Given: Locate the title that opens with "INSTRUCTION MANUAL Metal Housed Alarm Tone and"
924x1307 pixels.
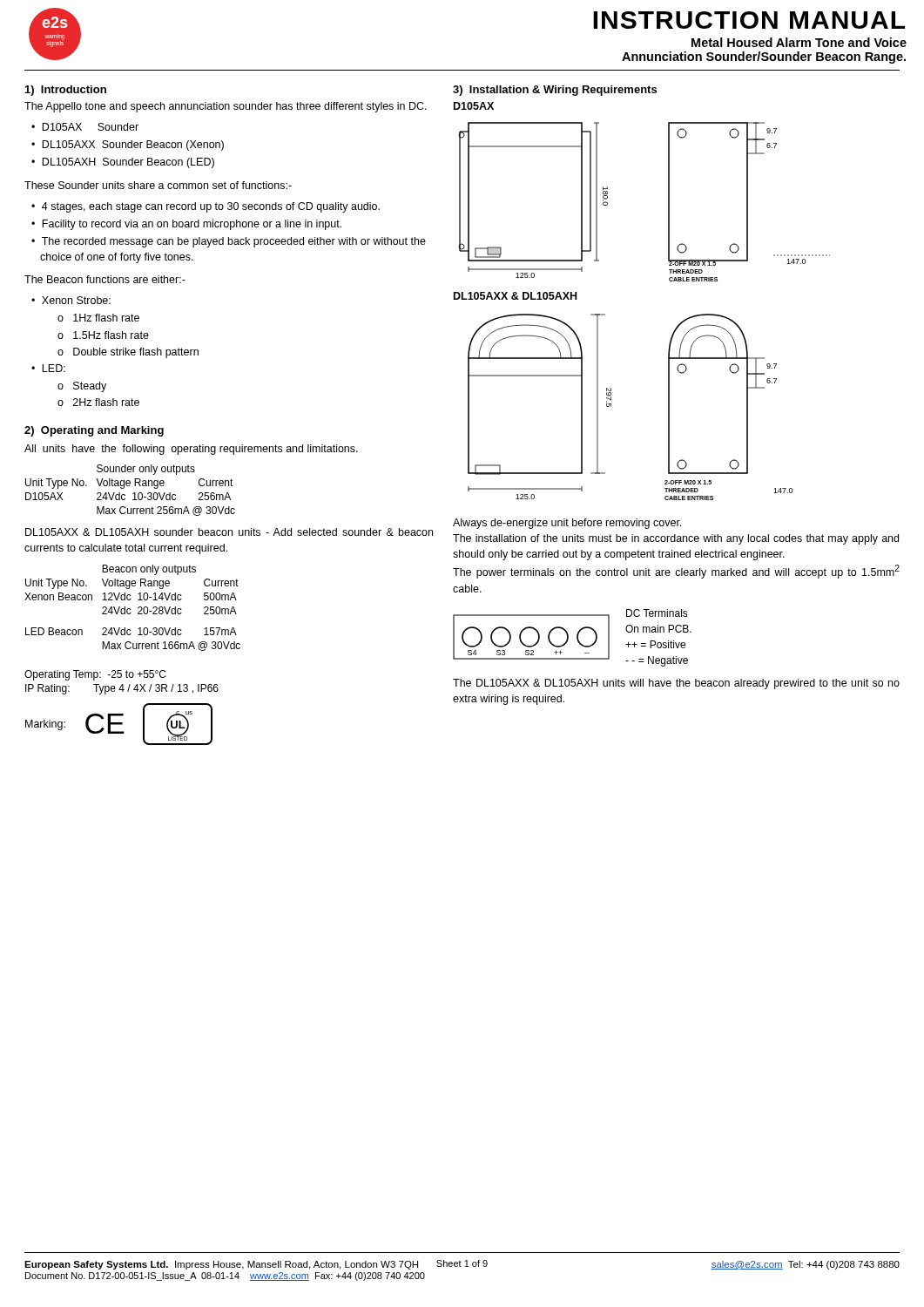Looking at the screenshot, I should pyautogui.click(x=750, y=37).
